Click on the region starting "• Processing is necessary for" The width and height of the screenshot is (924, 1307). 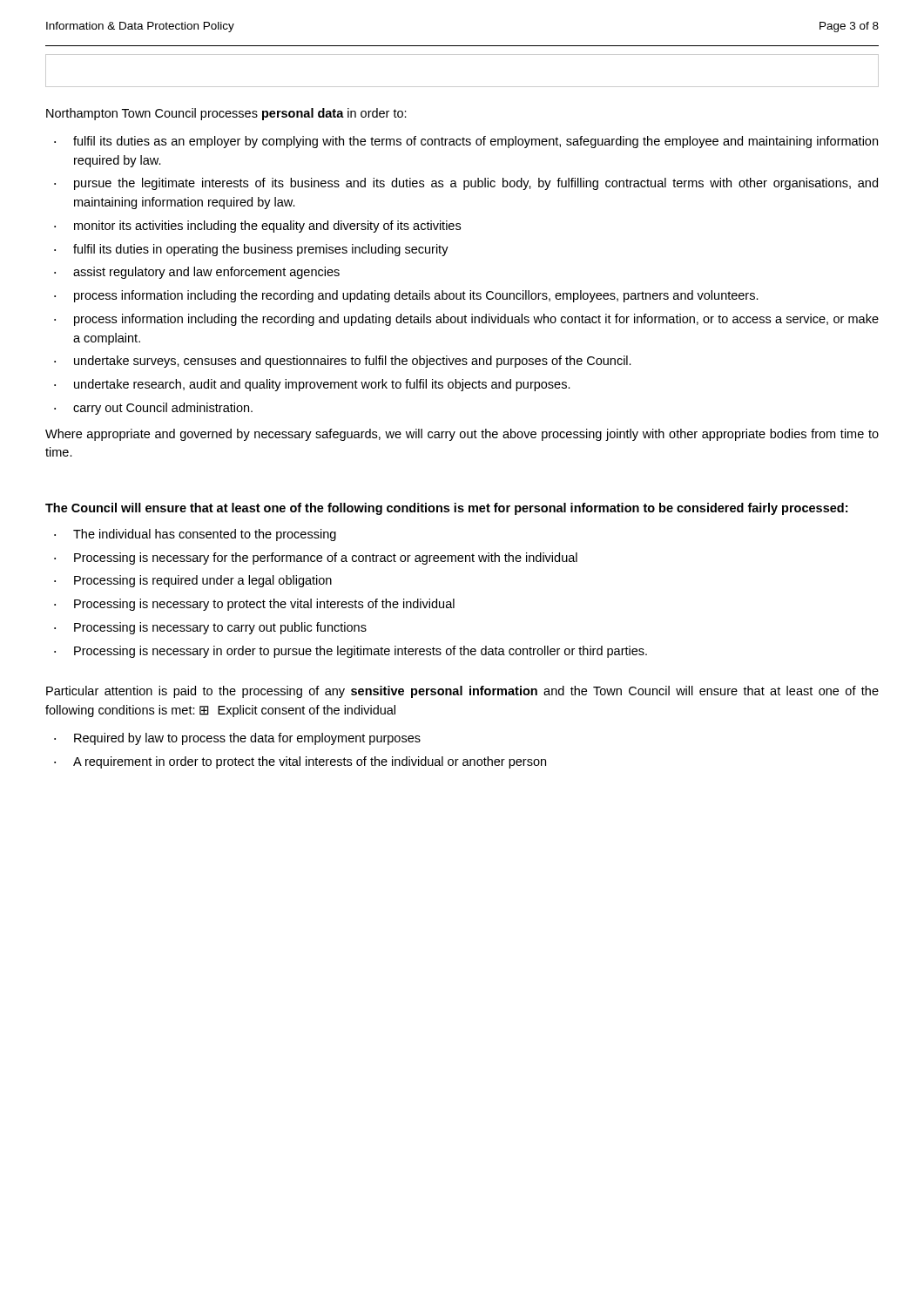466,558
